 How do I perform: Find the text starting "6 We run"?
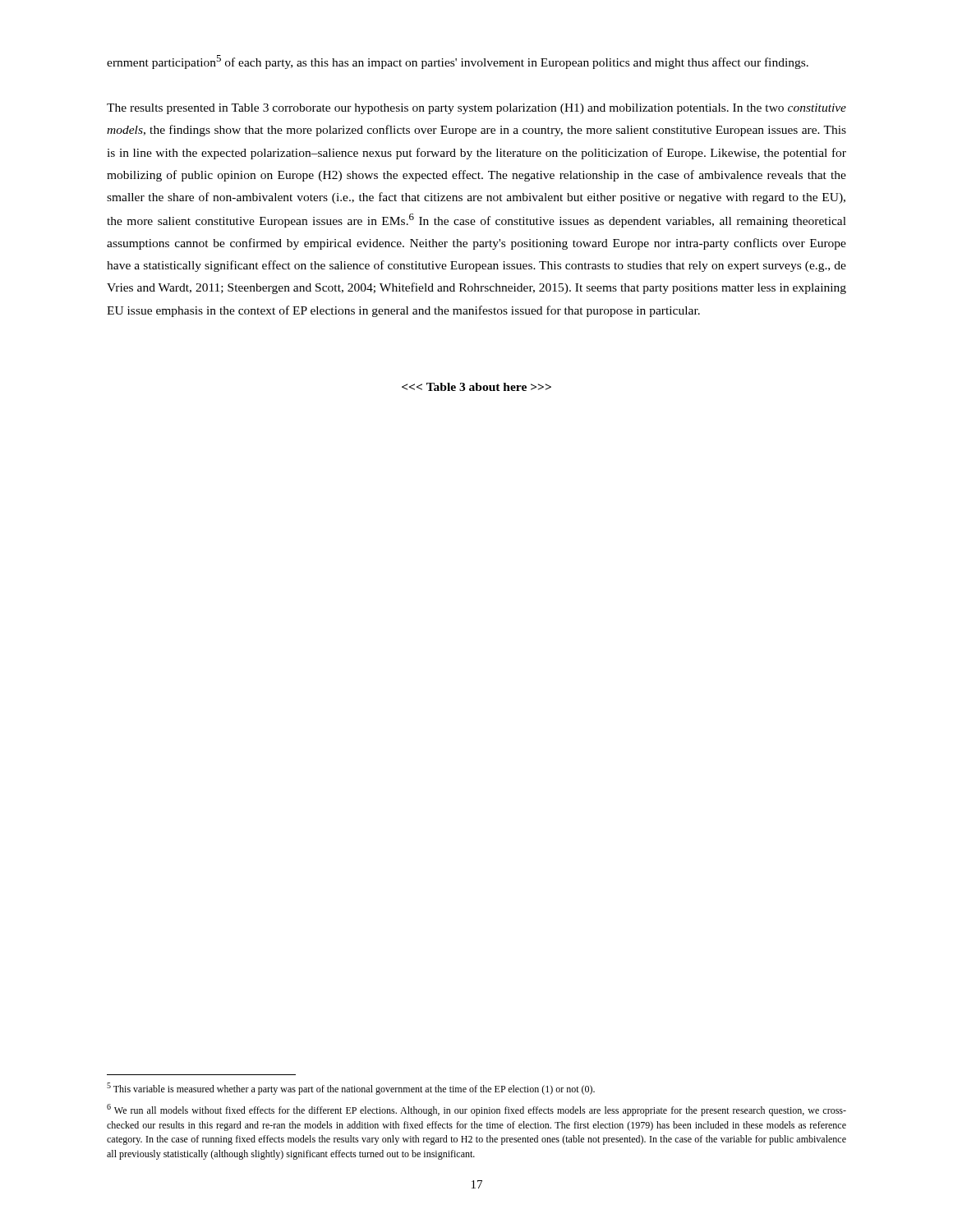pos(476,1131)
